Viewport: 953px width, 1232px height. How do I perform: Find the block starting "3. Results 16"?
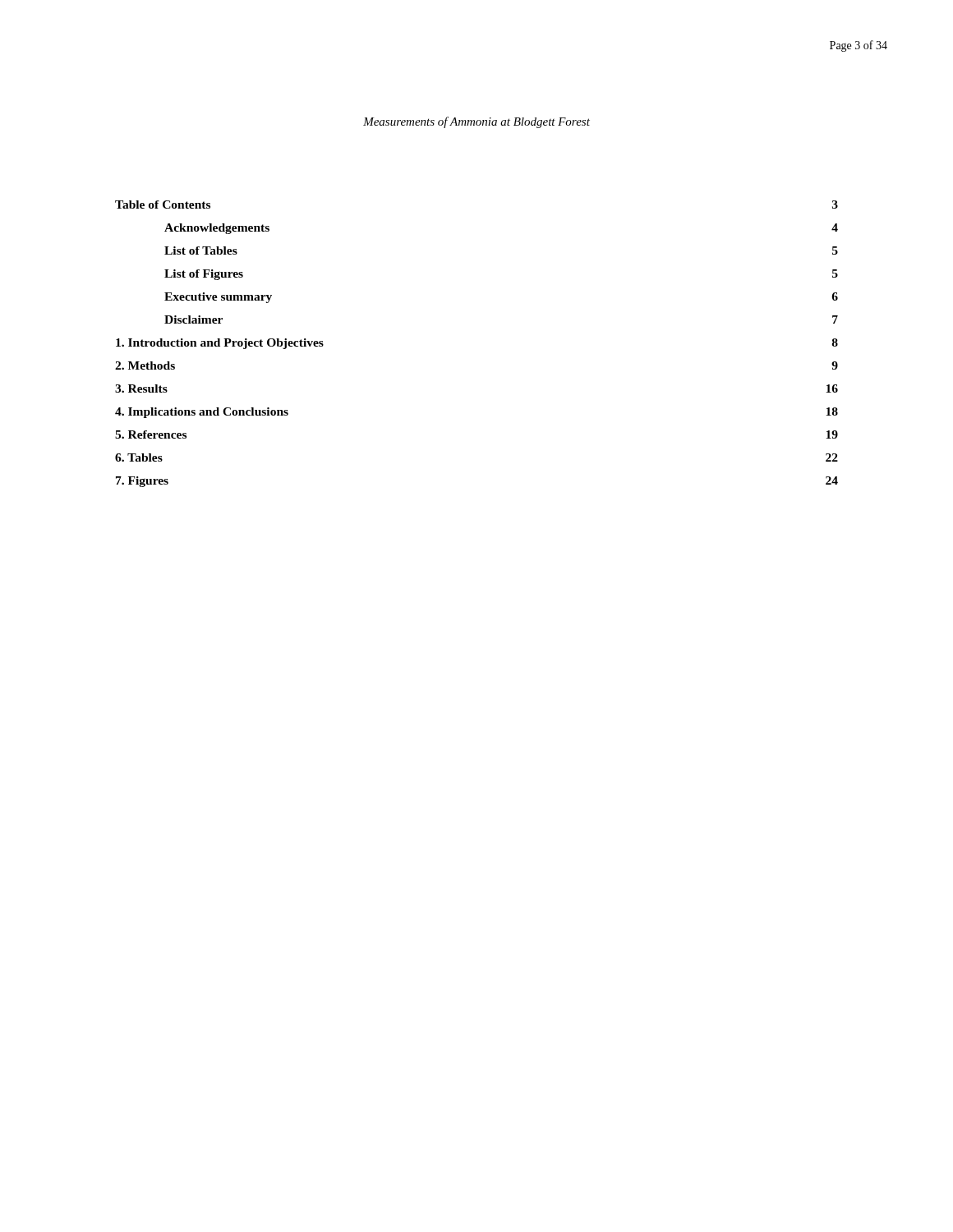(138, 388)
